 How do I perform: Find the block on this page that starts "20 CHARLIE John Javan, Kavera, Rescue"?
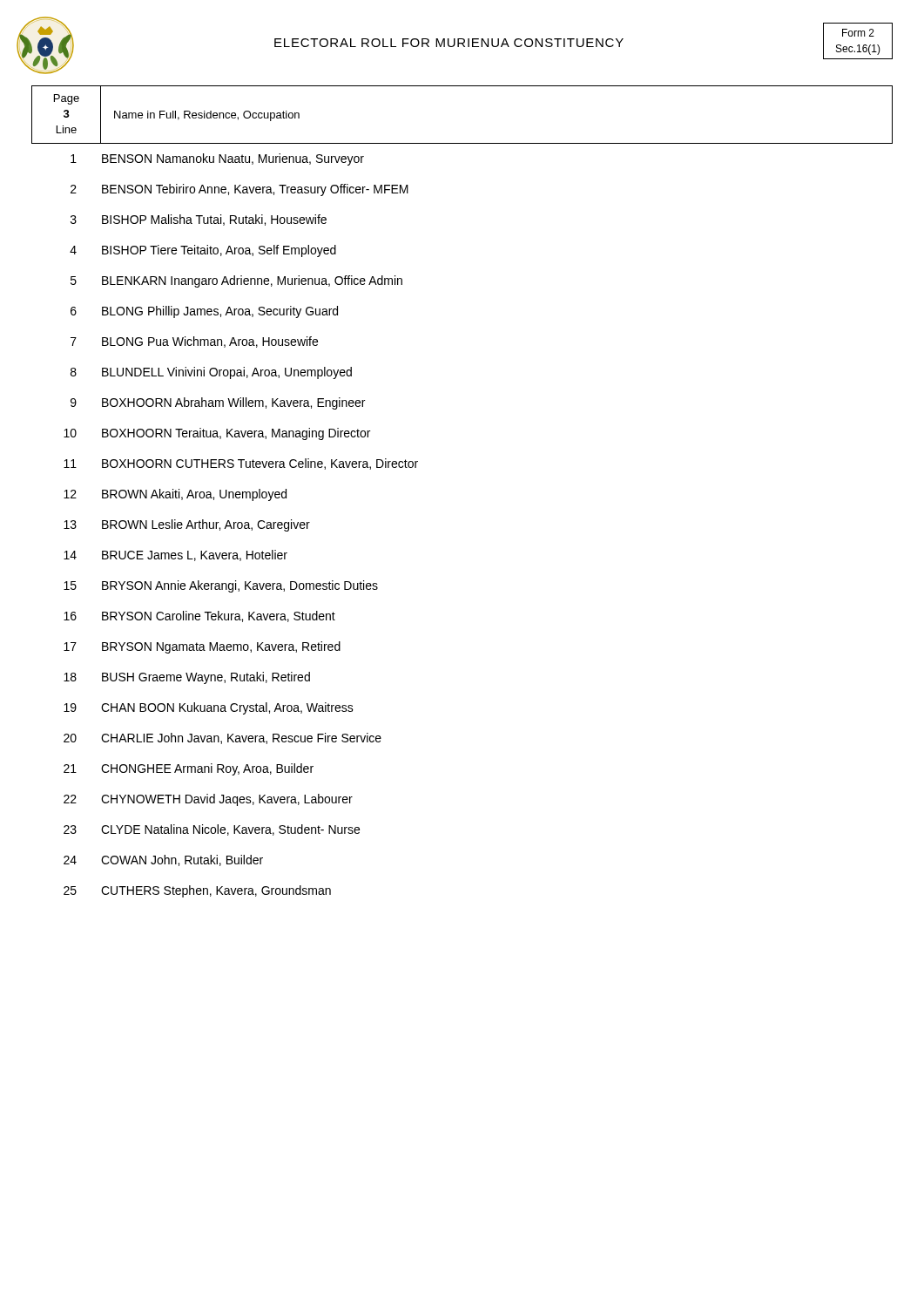206,738
